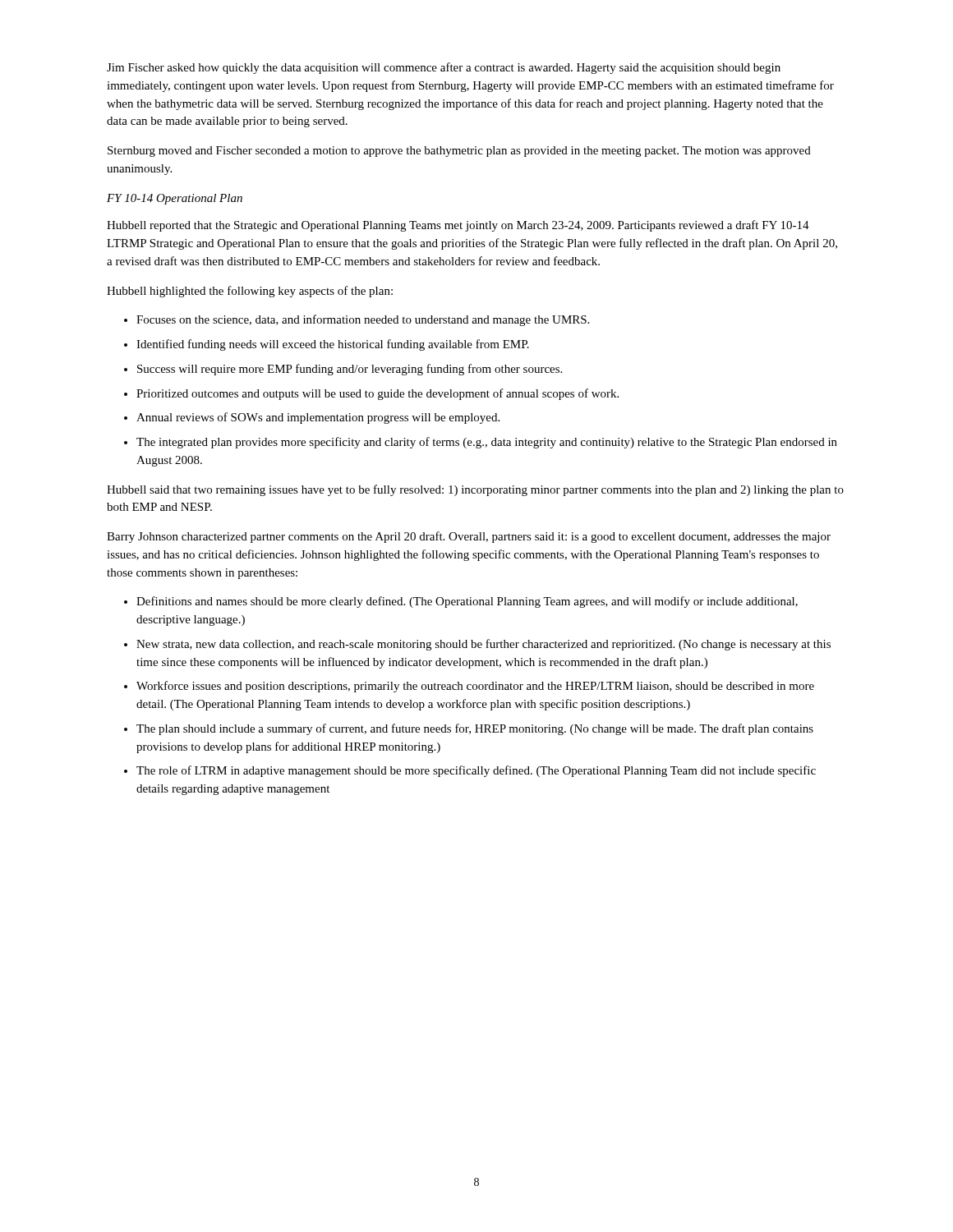This screenshot has height=1232, width=953.
Task: Select the list item containing "Workforce issues and position"
Action: [476, 696]
